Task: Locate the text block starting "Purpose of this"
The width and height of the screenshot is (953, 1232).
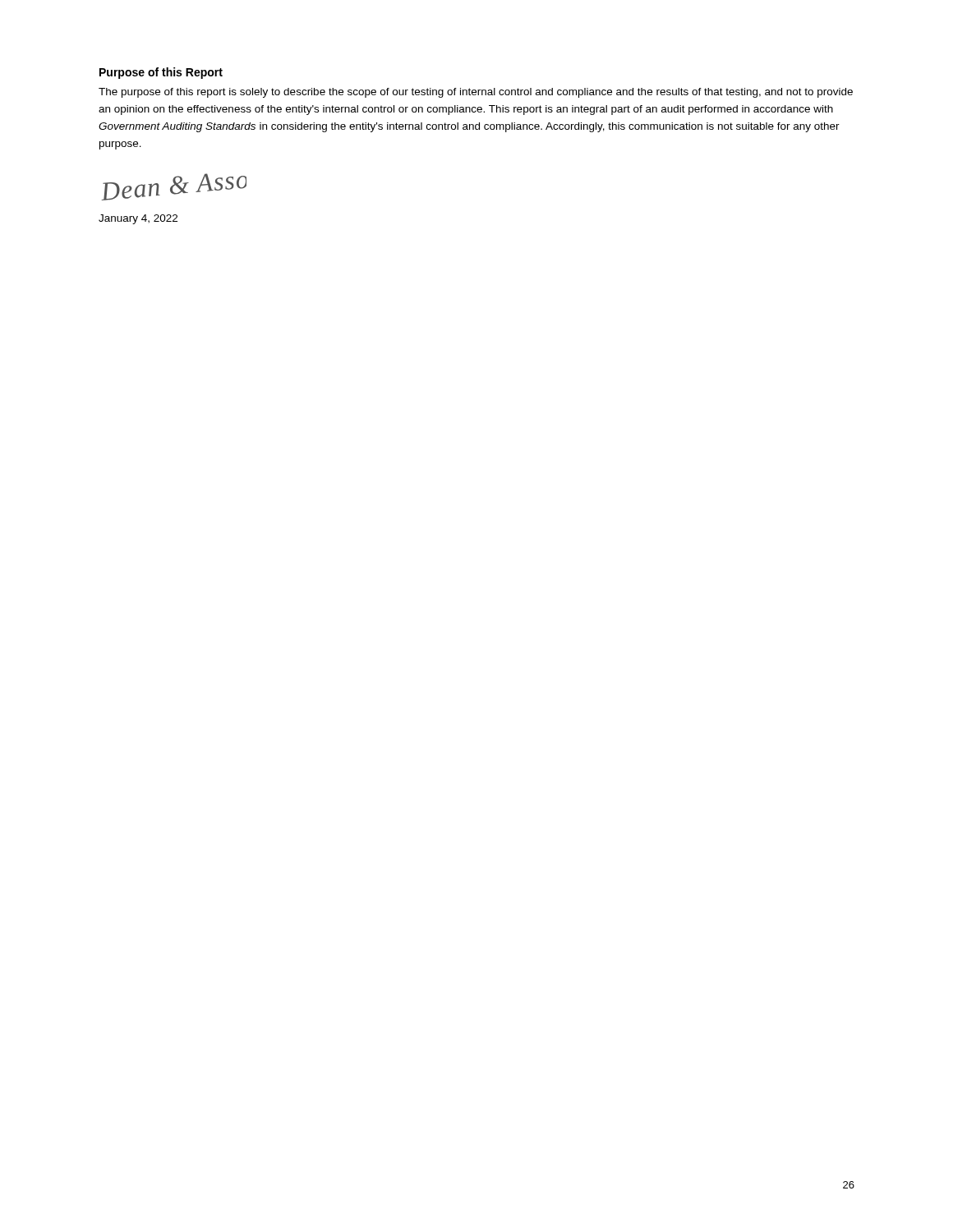Action: click(x=161, y=72)
